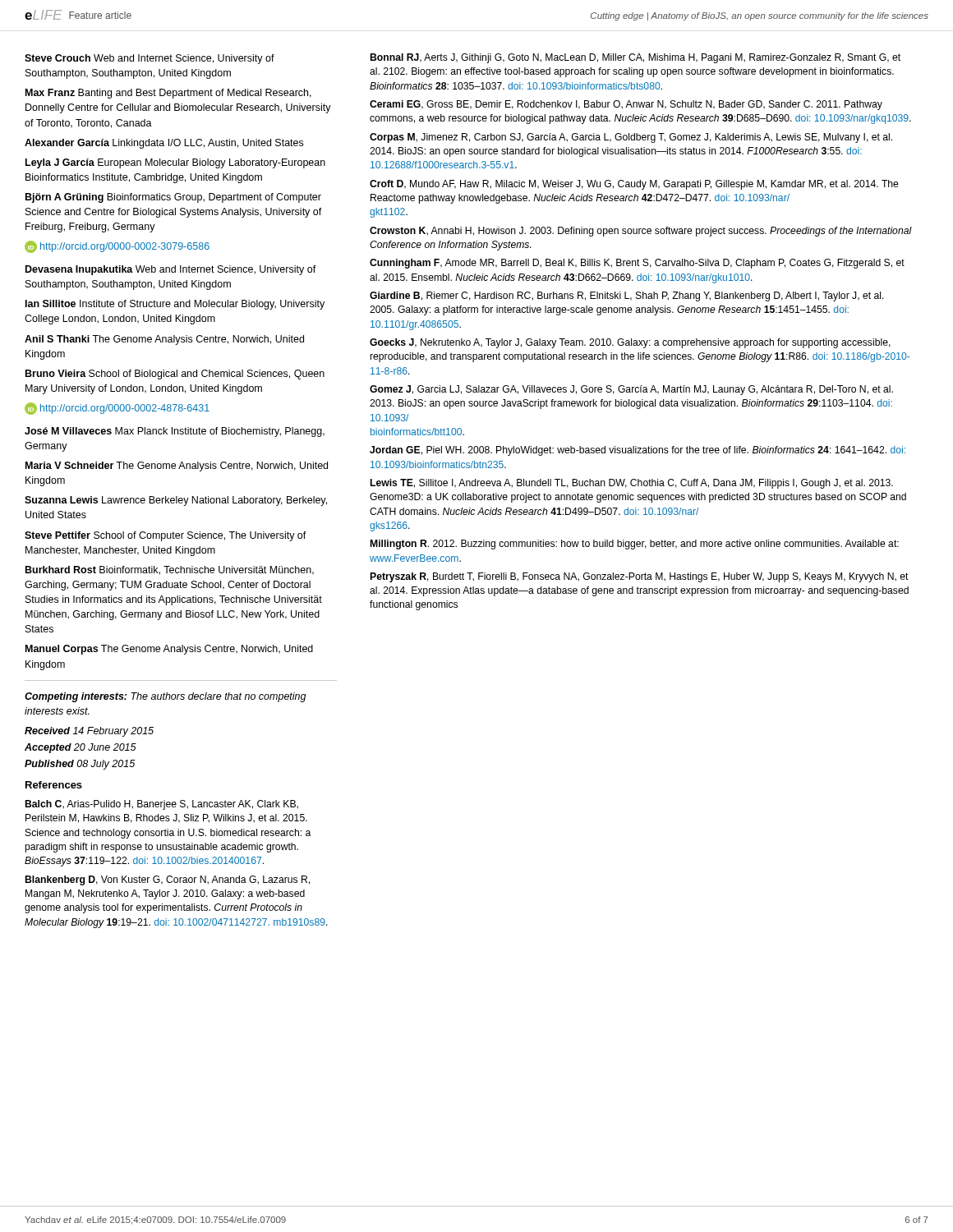
Task: Locate the element starting "Alexander García Linkingdata I/O LLC, Austin, United"
Action: point(164,143)
